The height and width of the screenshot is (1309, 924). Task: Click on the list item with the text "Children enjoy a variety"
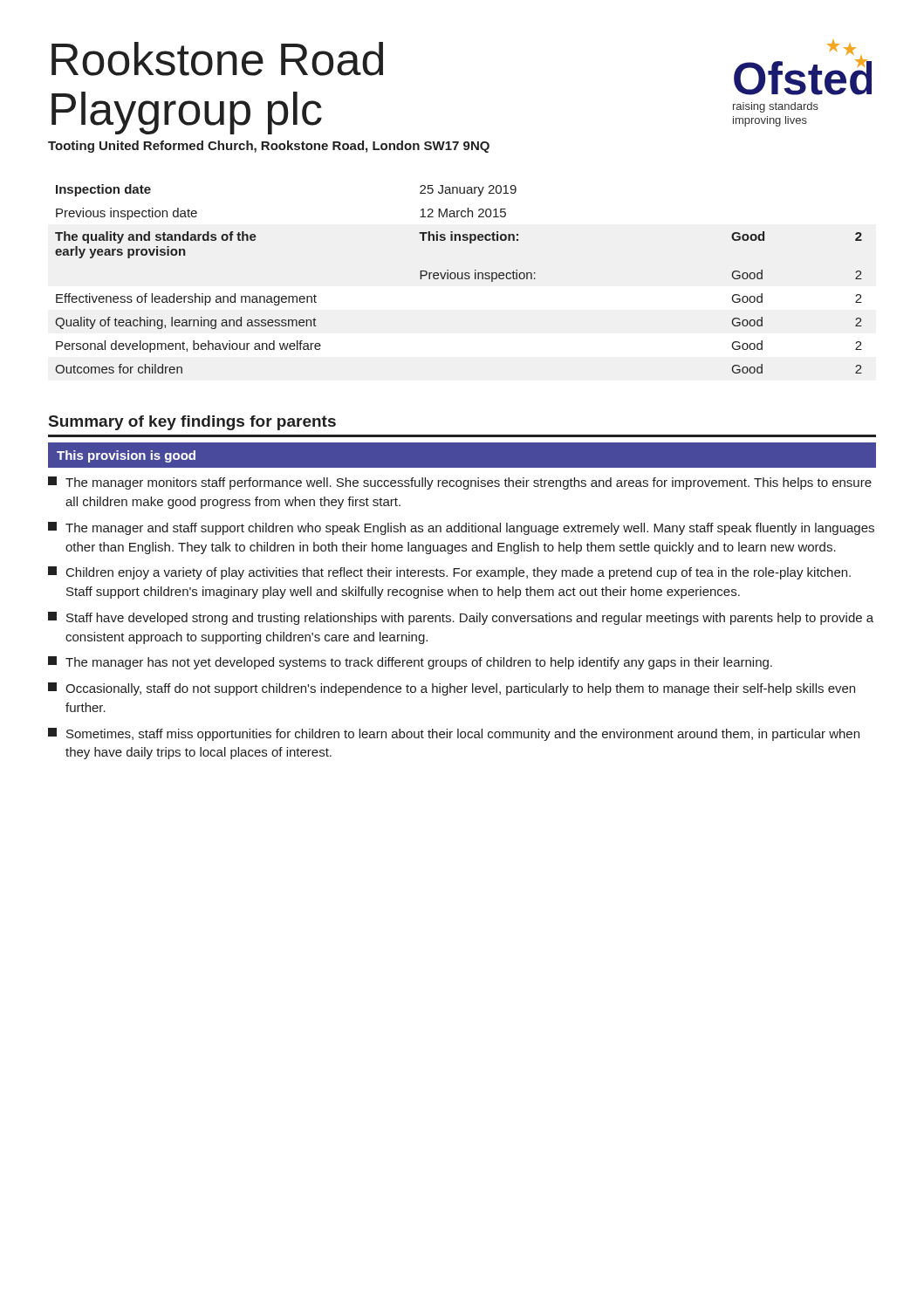click(462, 582)
